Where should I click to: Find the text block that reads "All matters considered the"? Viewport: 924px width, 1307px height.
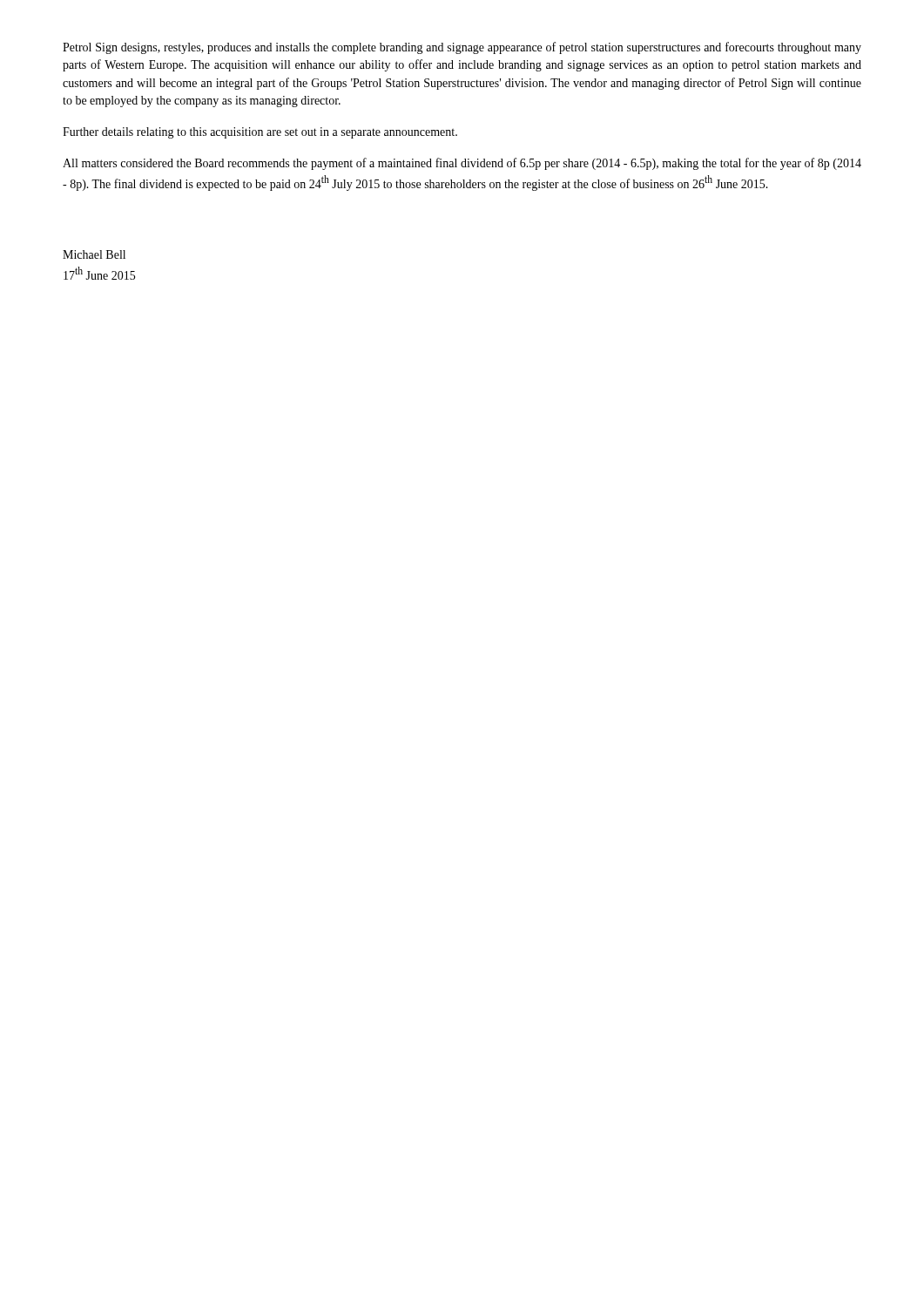(x=462, y=174)
